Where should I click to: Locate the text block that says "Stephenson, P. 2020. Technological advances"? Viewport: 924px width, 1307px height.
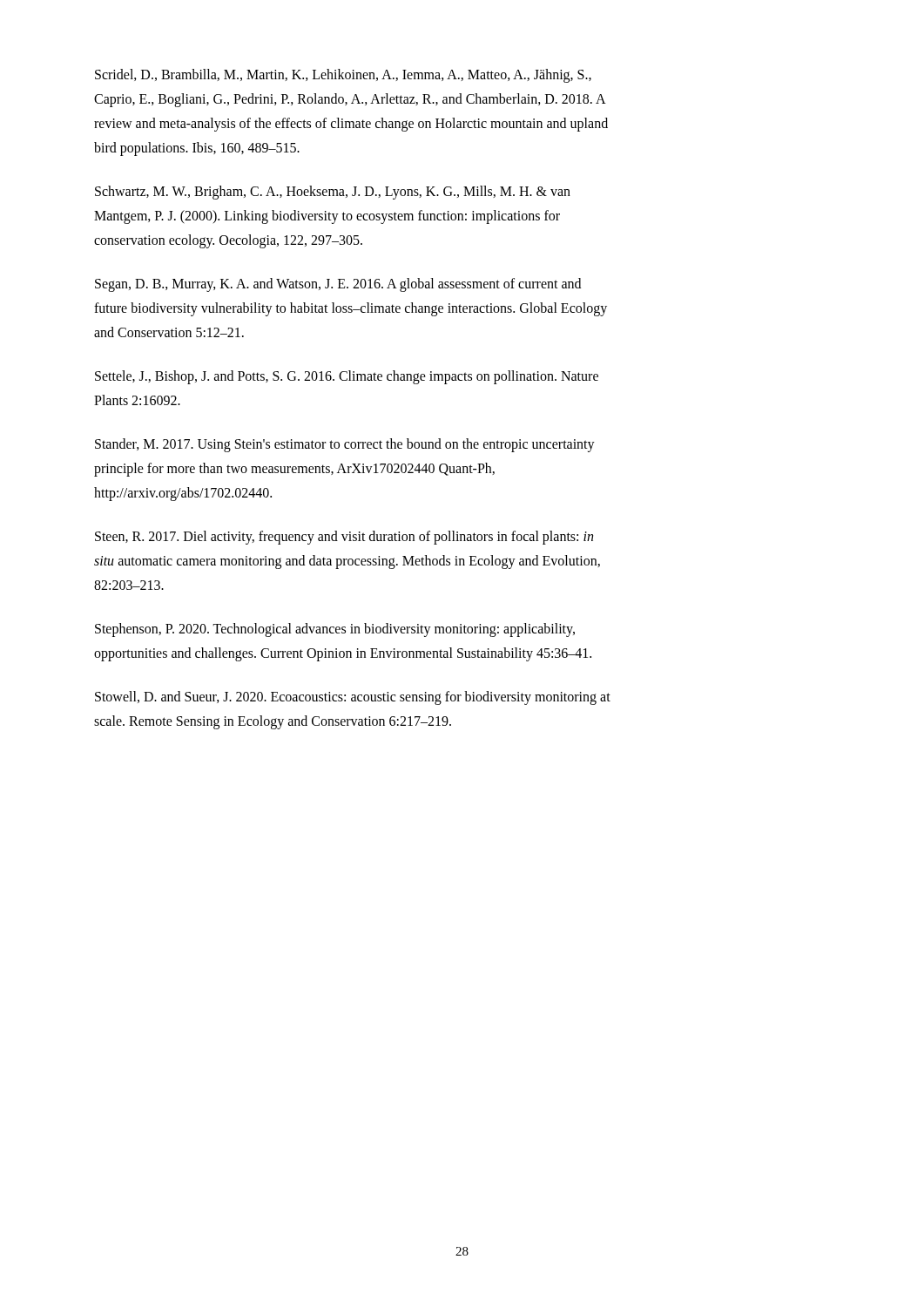[x=462, y=641]
